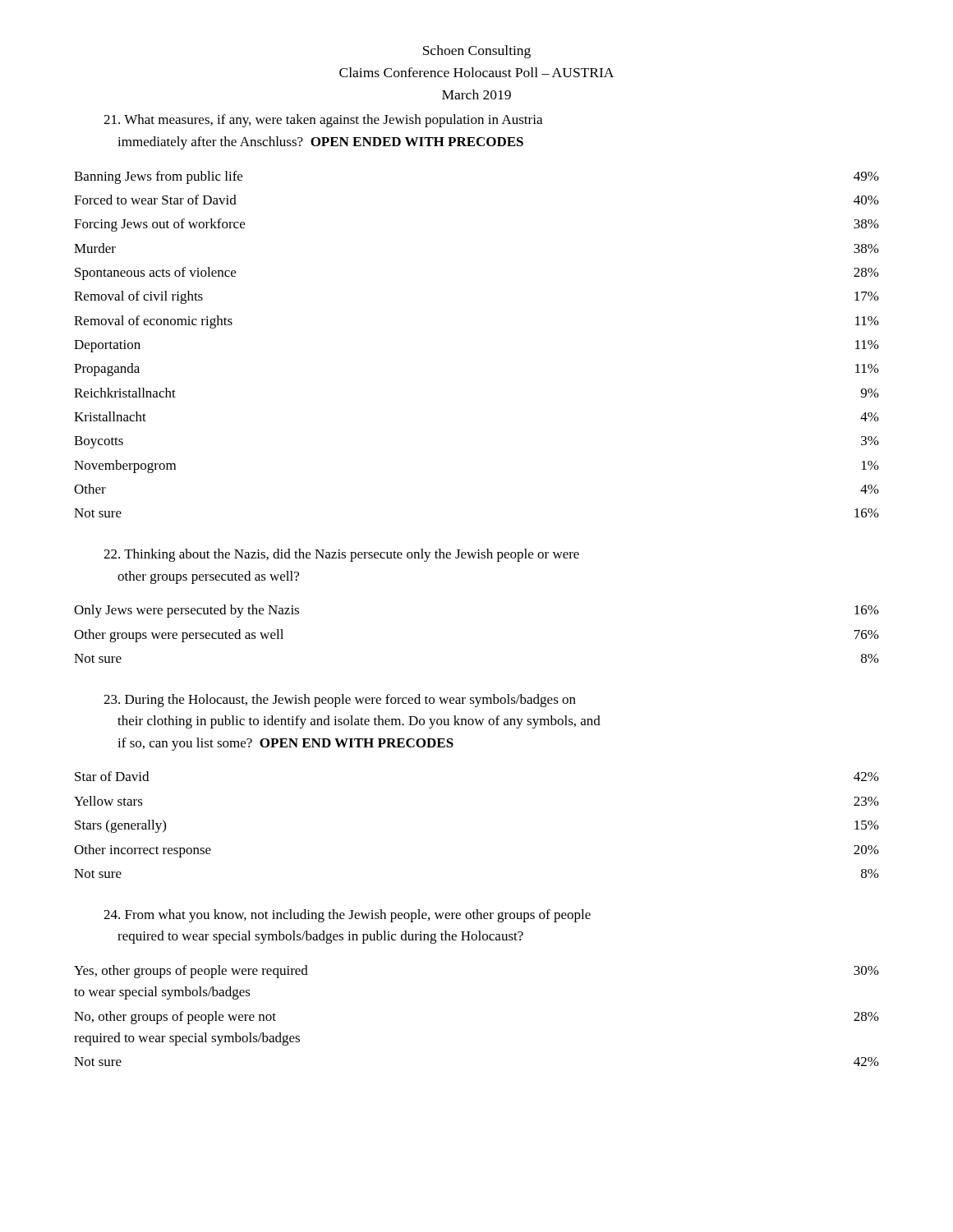Navigate to the region starting "From what you know,"

(x=347, y=925)
